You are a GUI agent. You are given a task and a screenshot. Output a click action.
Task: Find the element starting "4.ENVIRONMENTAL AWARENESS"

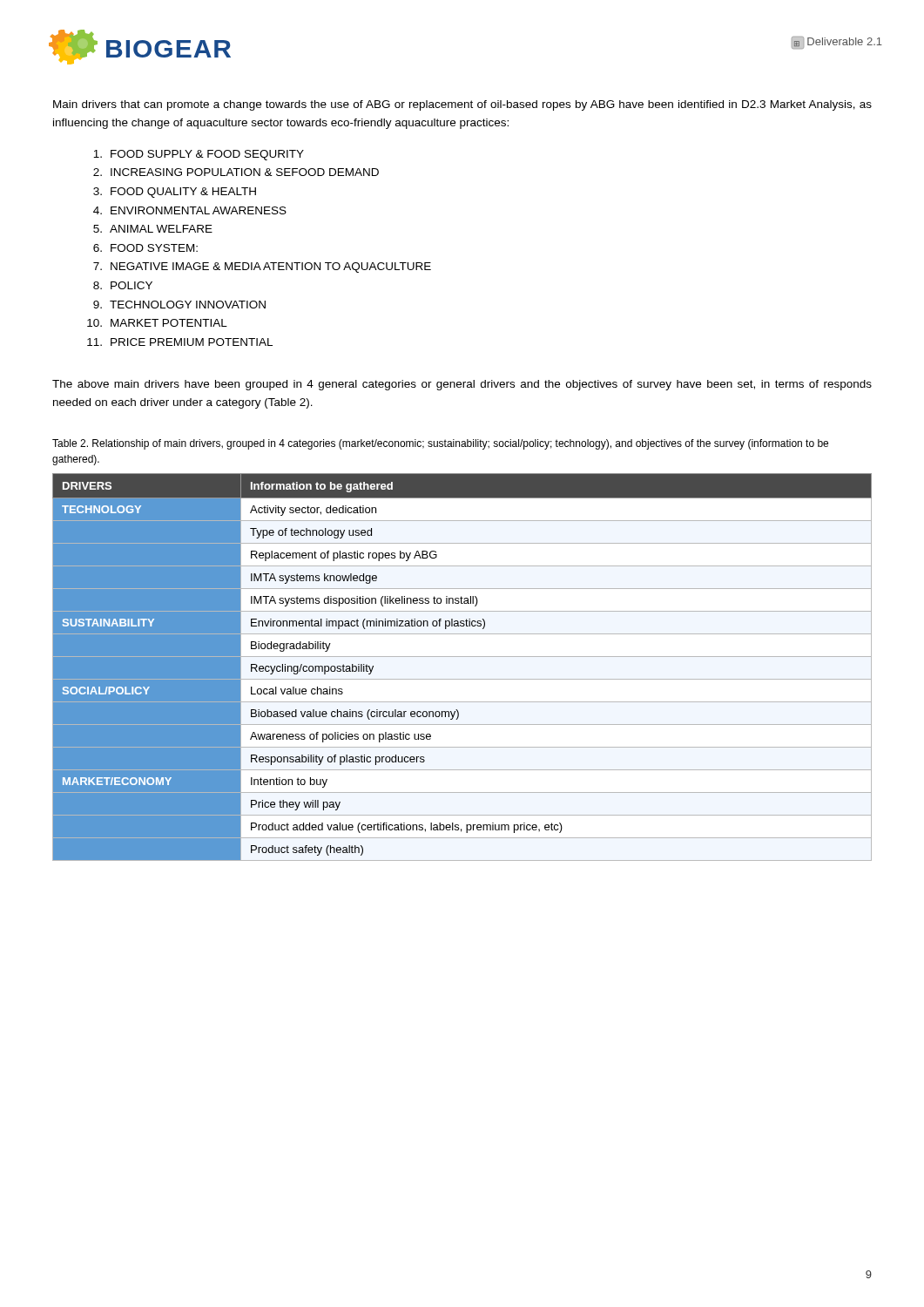(x=182, y=210)
